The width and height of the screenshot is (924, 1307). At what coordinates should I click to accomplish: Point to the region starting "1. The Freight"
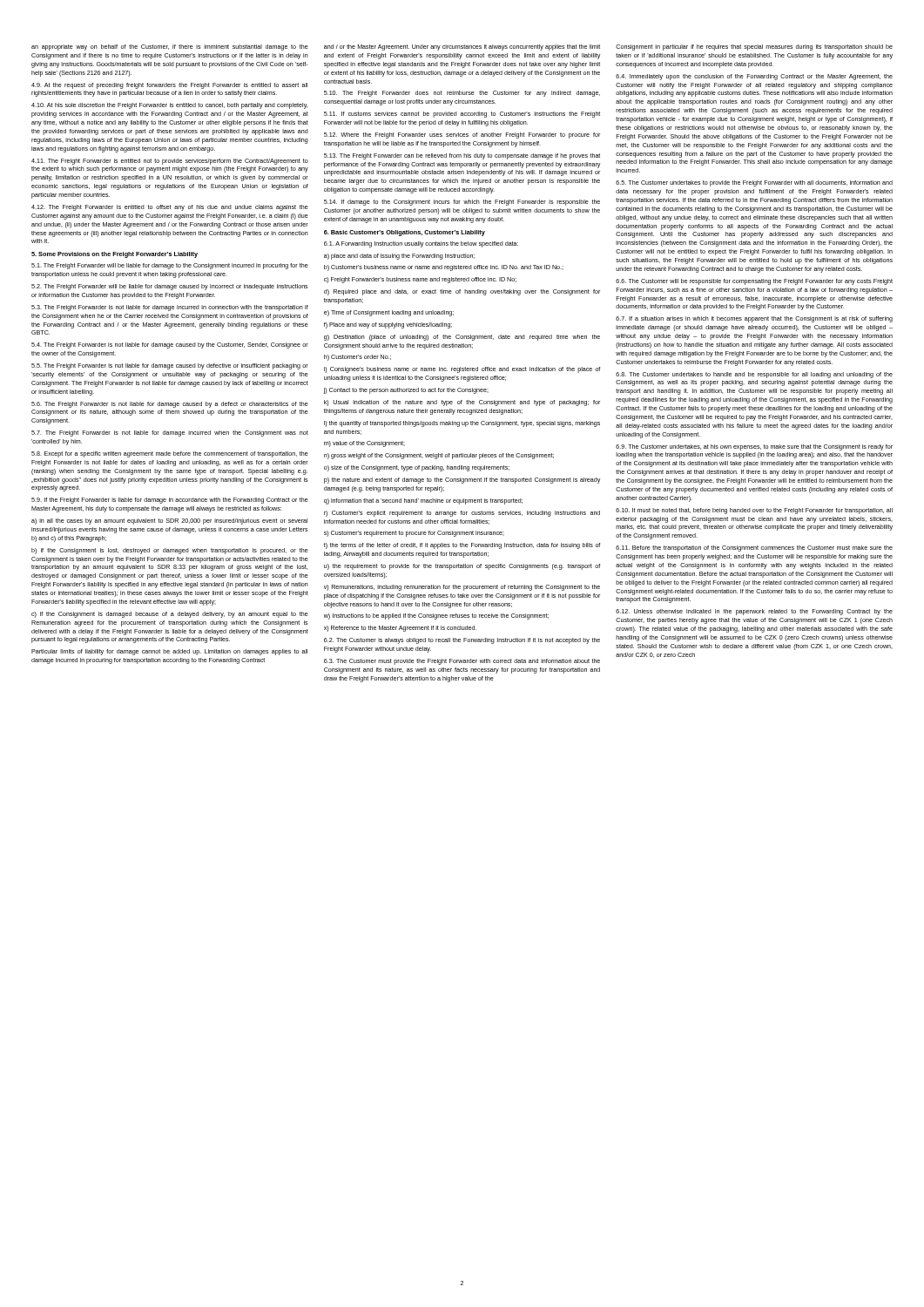[170, 271]
